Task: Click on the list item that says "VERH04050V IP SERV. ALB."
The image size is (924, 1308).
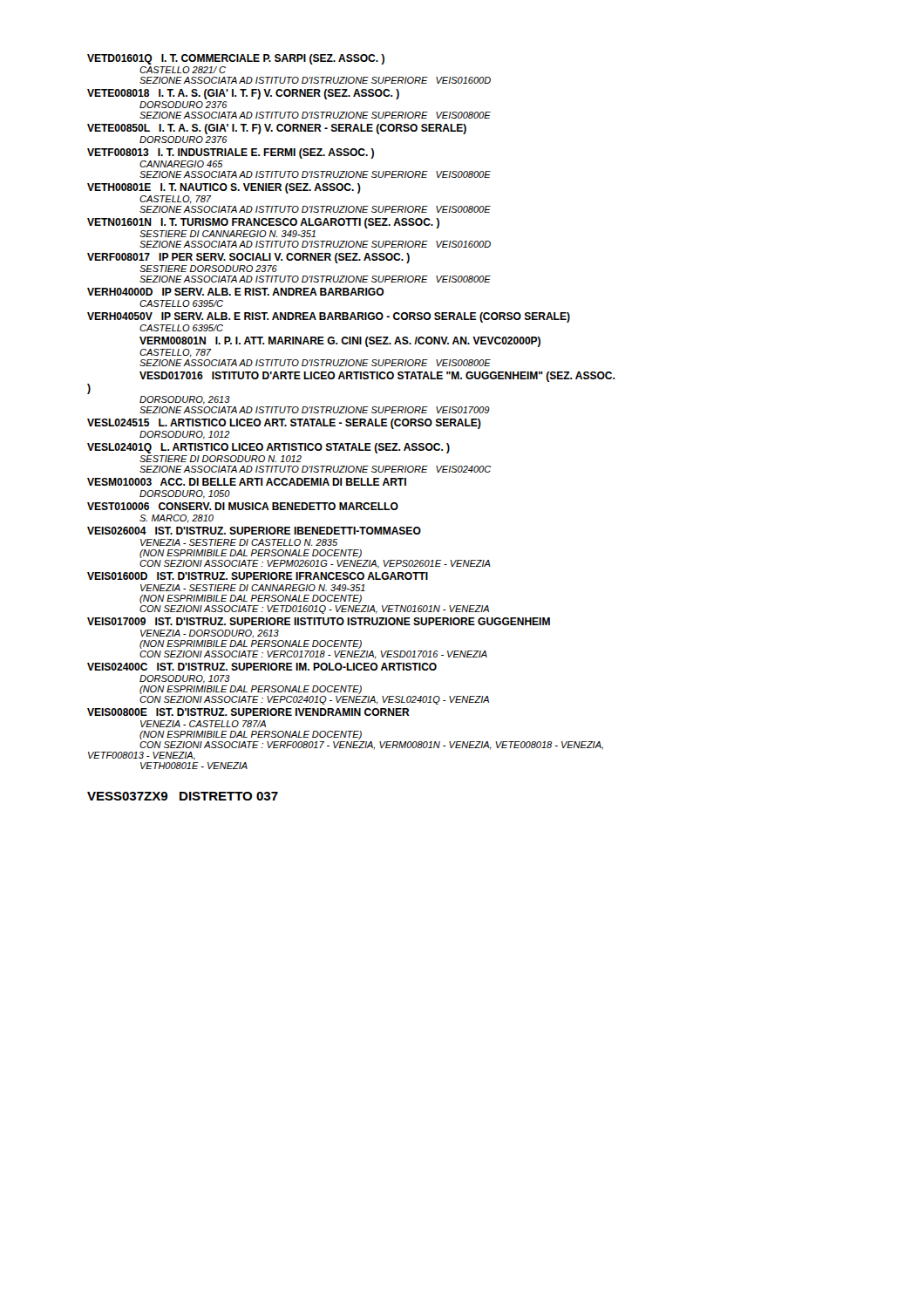Action: [471, 322]
